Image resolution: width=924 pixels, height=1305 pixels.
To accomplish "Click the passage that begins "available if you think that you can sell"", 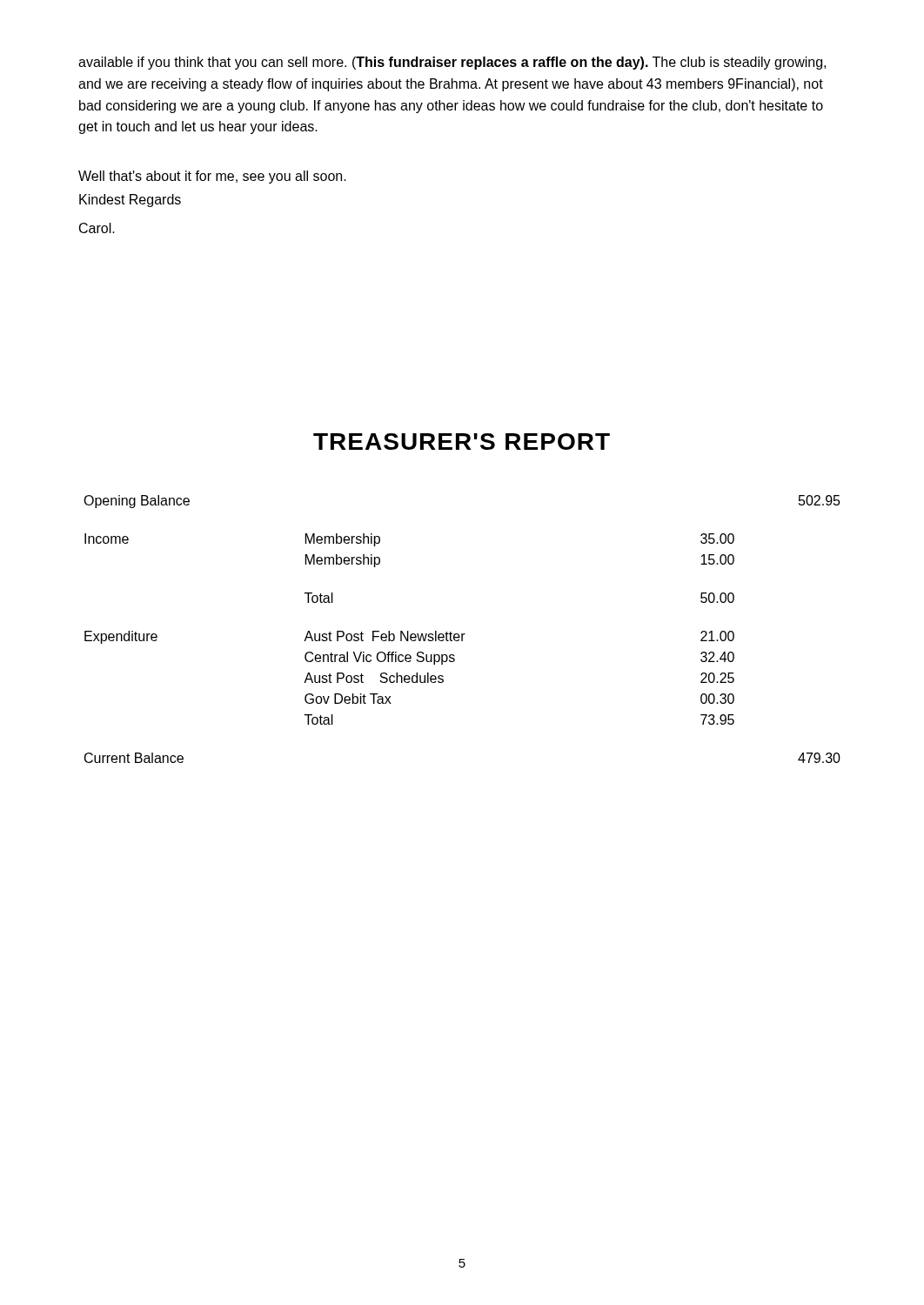I will pos(453,95).
